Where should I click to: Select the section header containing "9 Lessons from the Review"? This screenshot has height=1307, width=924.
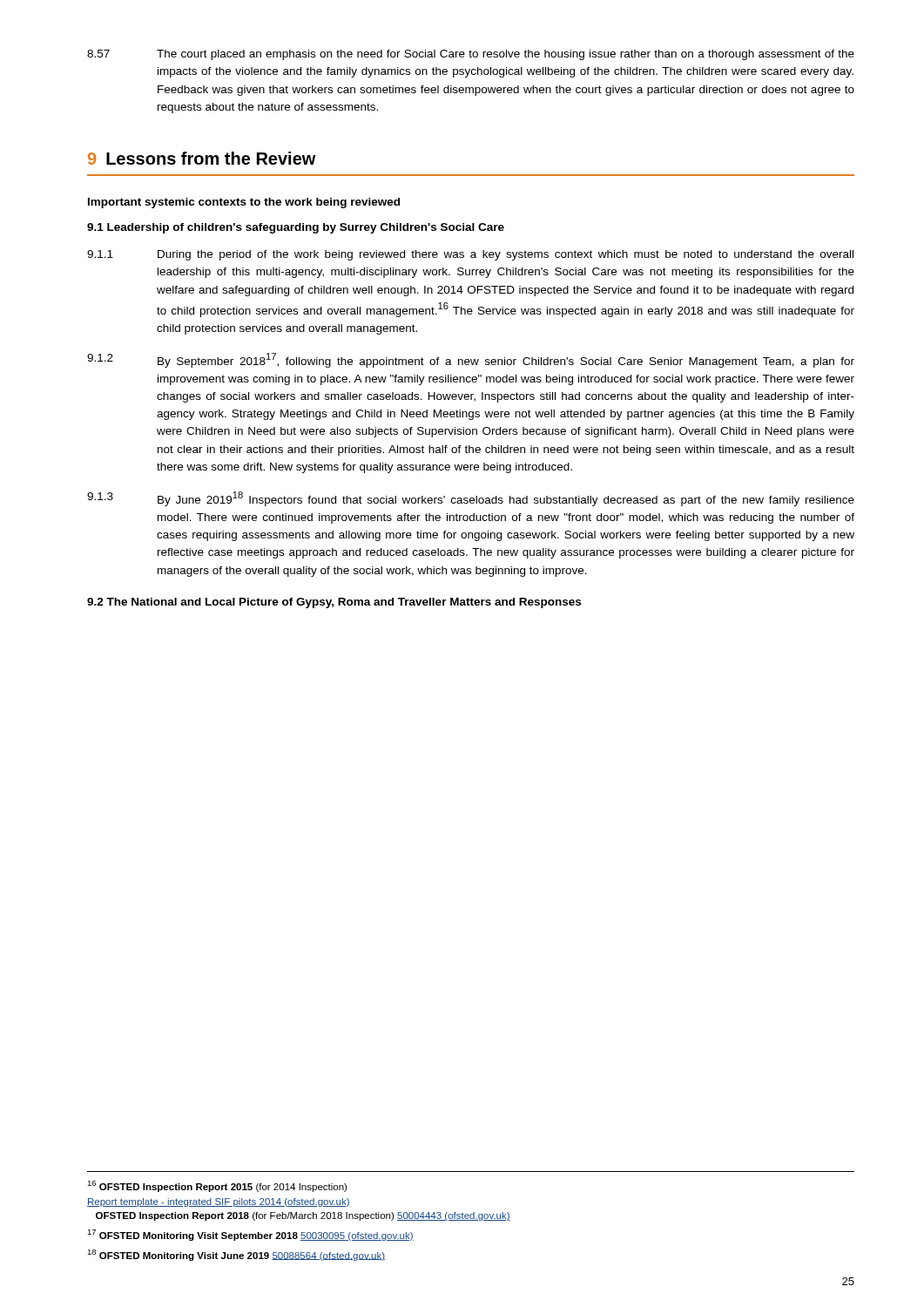[x=201, y=159]
